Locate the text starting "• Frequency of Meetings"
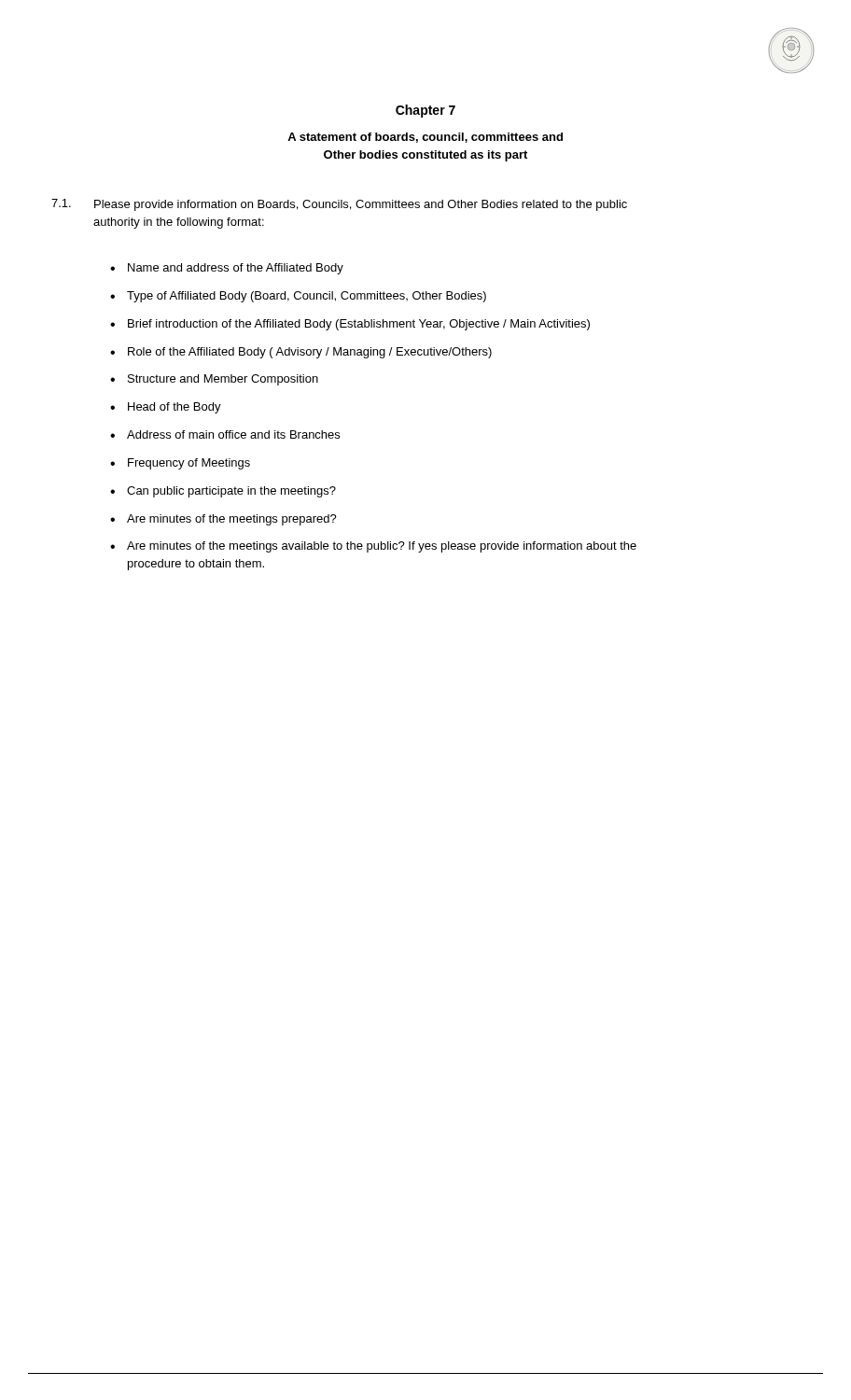 (x=180, y=464)
